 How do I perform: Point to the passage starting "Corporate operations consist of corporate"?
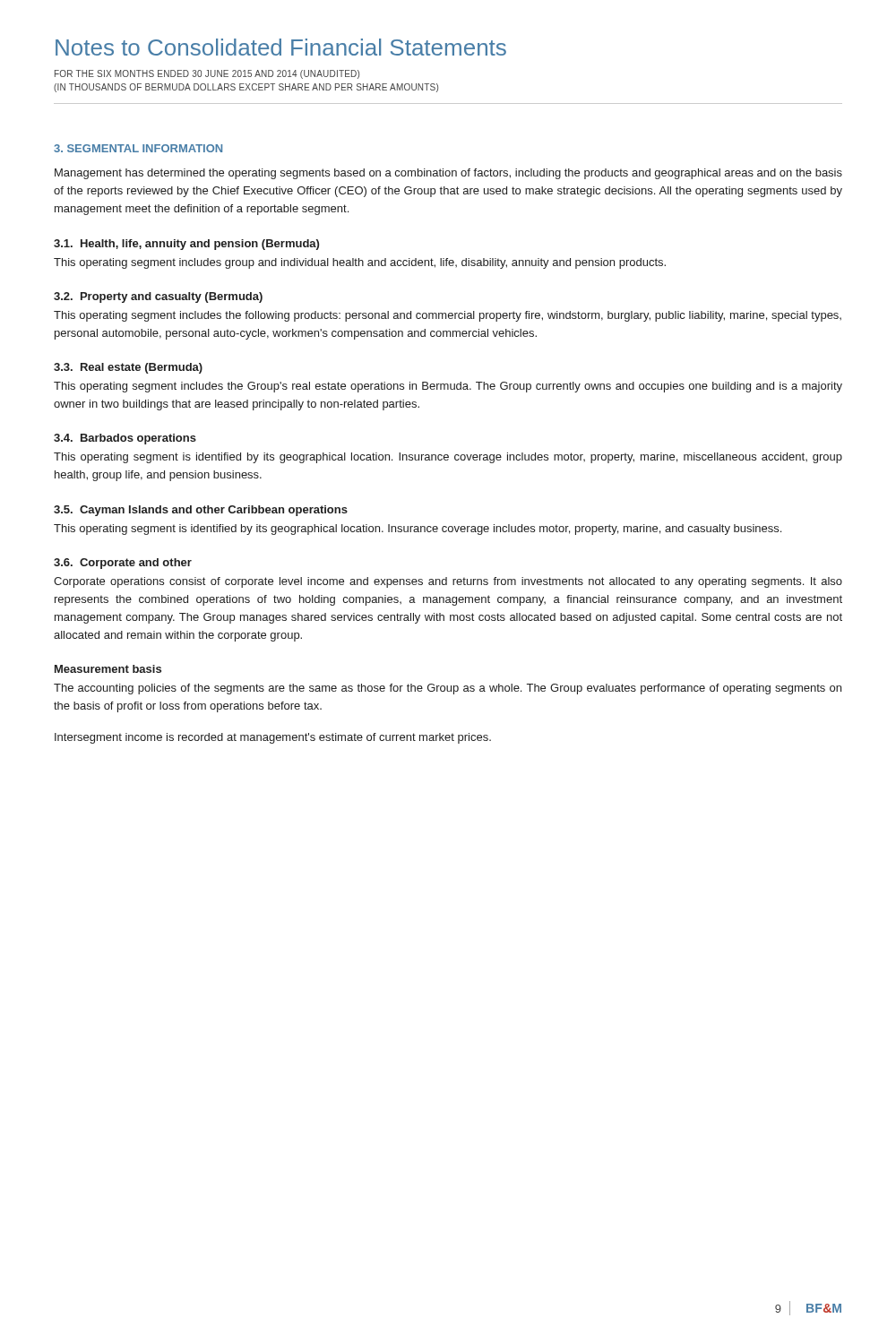click(x=448, y=608)
